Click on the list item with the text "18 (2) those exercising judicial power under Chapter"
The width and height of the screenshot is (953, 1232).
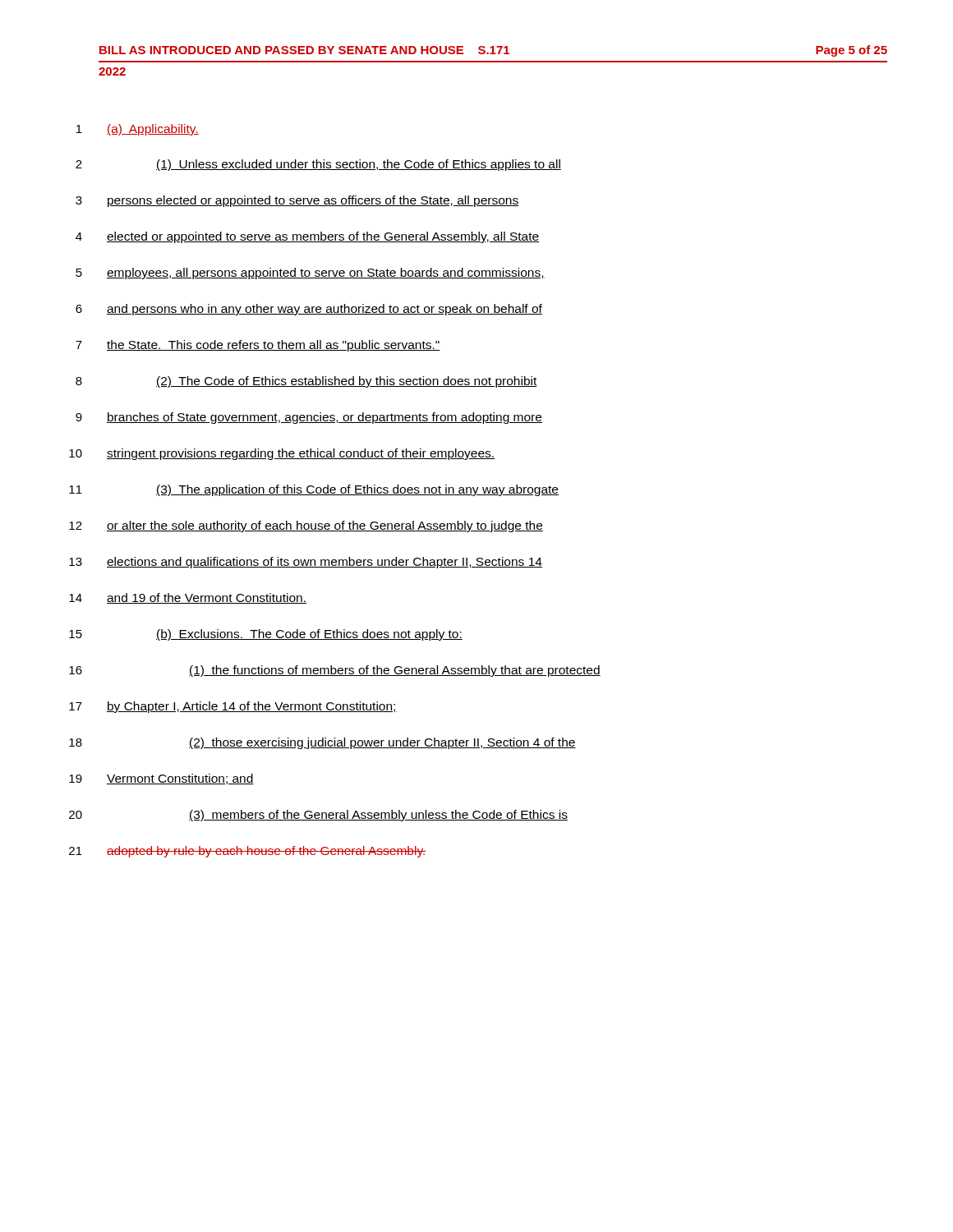click(x=312, y=742)
